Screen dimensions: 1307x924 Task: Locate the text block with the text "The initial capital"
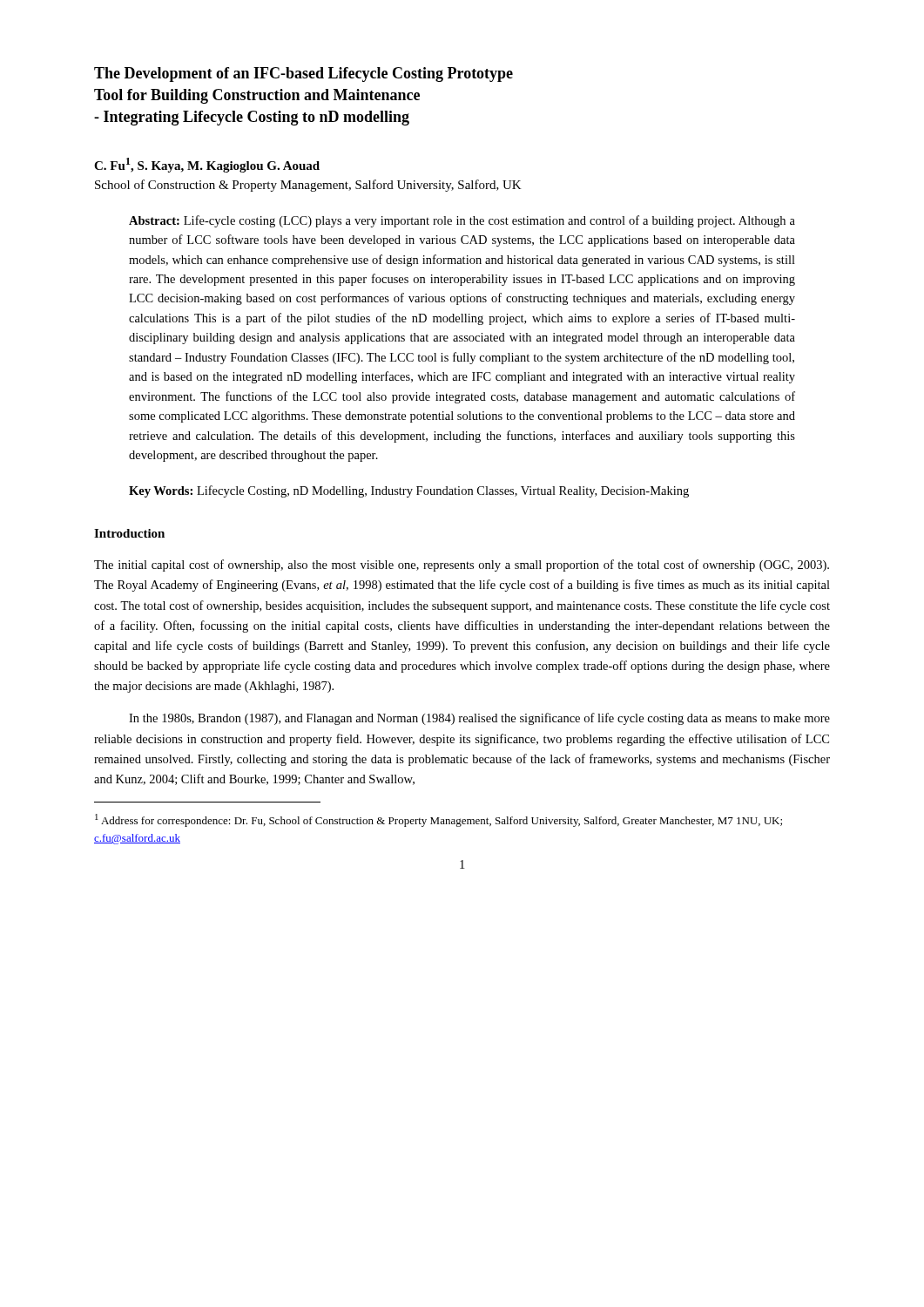point(462,625)
